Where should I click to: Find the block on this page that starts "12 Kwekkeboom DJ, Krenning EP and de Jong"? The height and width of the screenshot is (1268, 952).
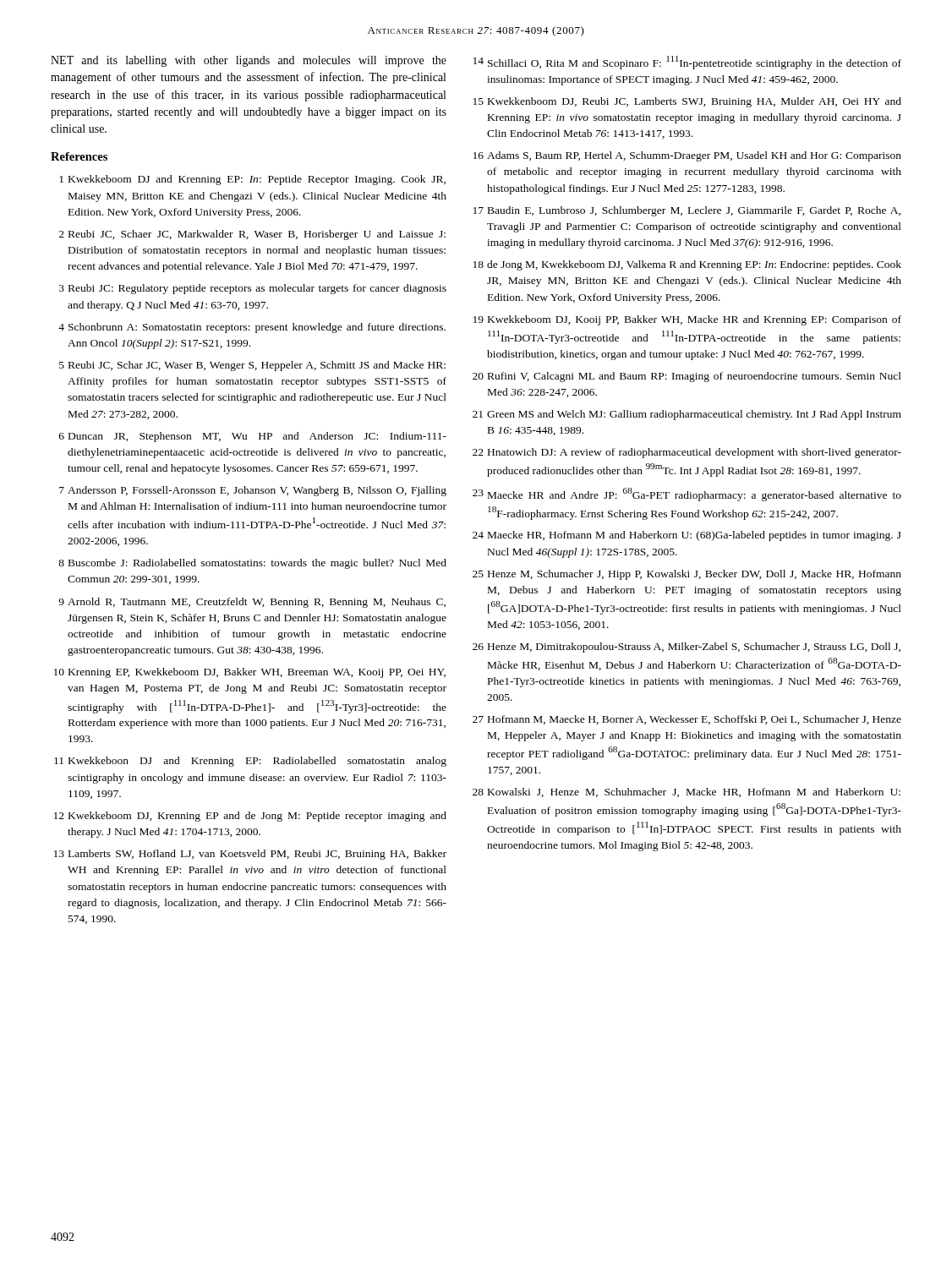(249, 823)
